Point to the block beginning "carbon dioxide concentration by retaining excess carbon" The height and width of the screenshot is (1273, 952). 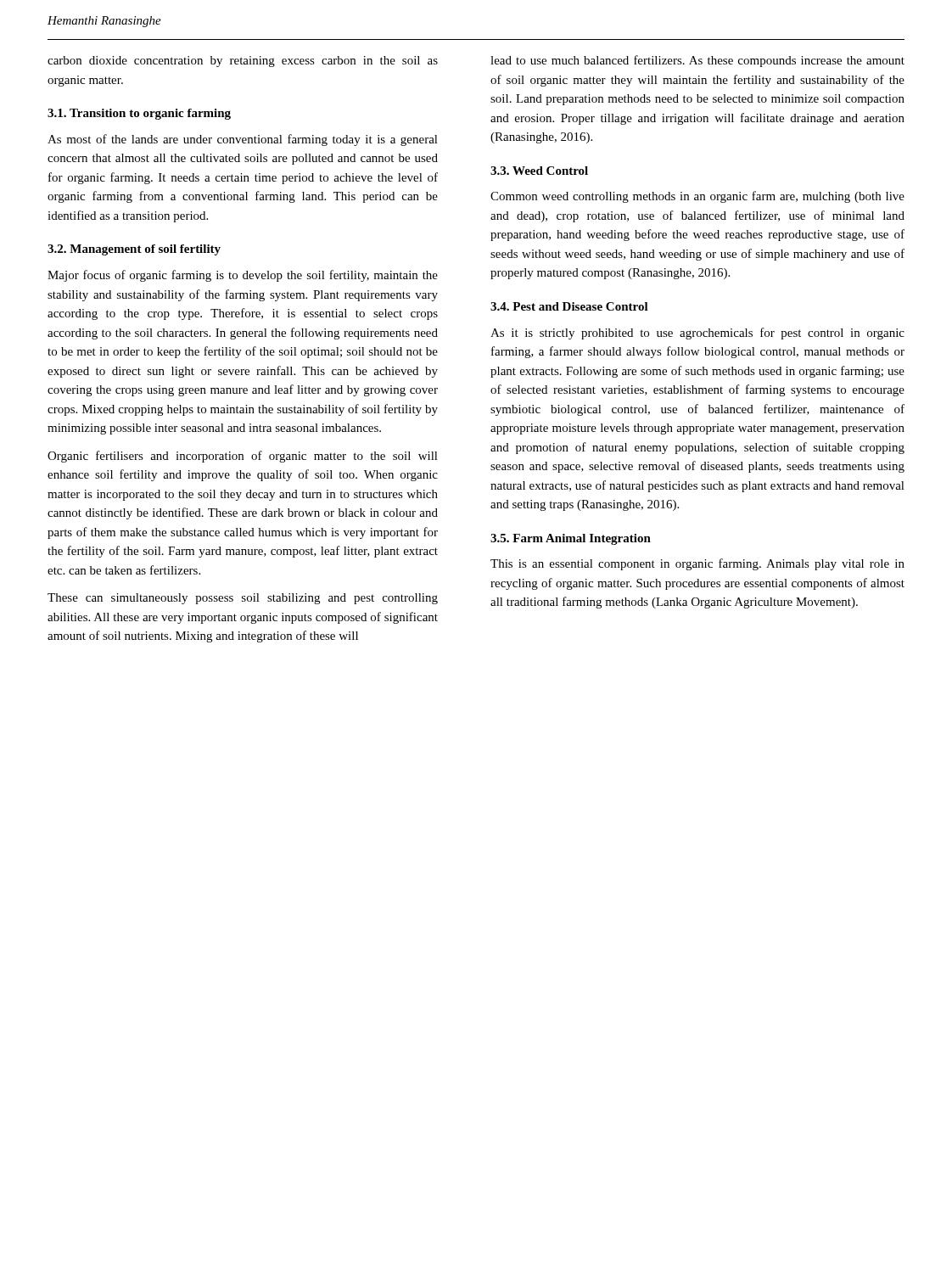[x=243, y=70]
